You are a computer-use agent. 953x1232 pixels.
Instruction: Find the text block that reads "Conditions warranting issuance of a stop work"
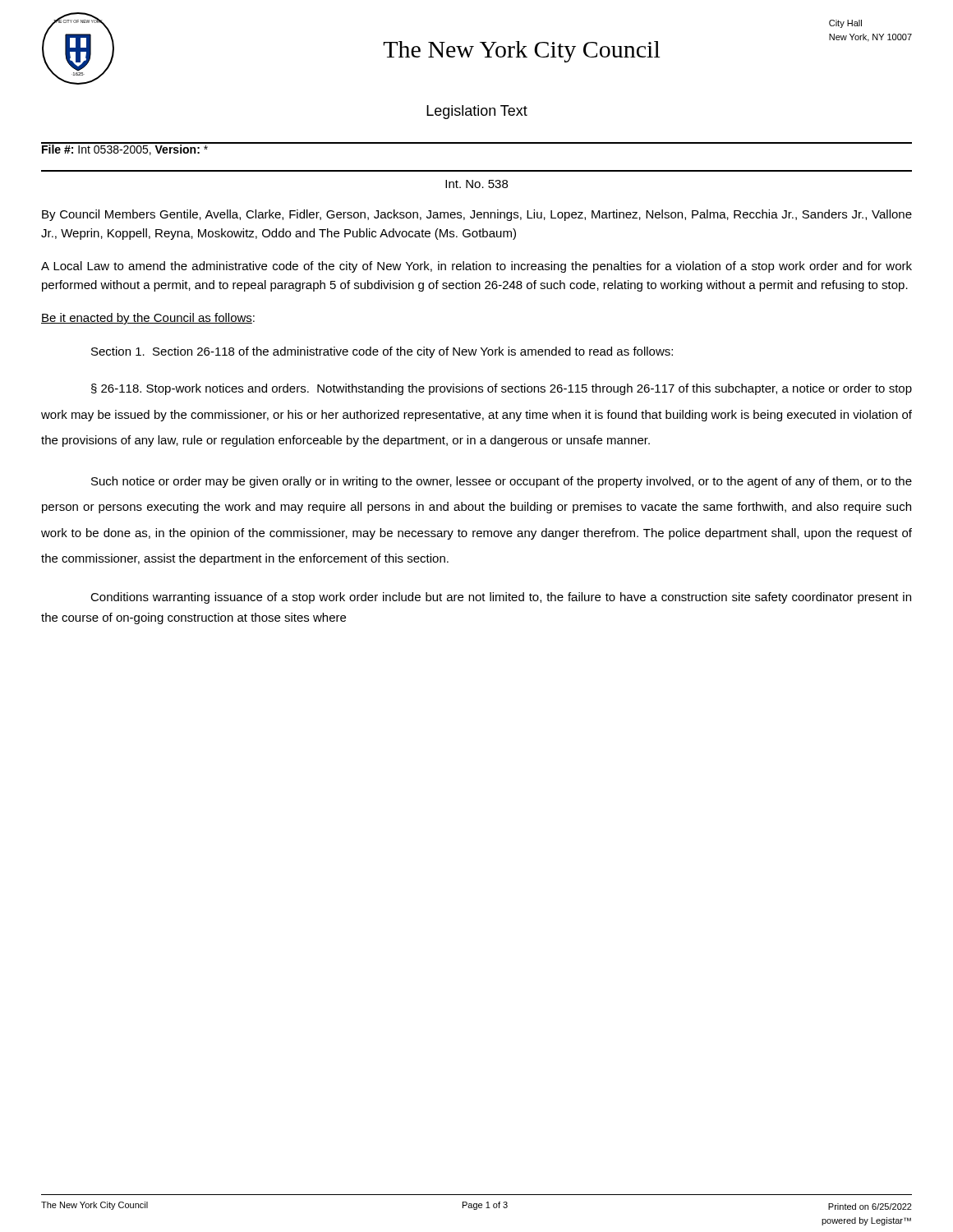click(476, 607)
